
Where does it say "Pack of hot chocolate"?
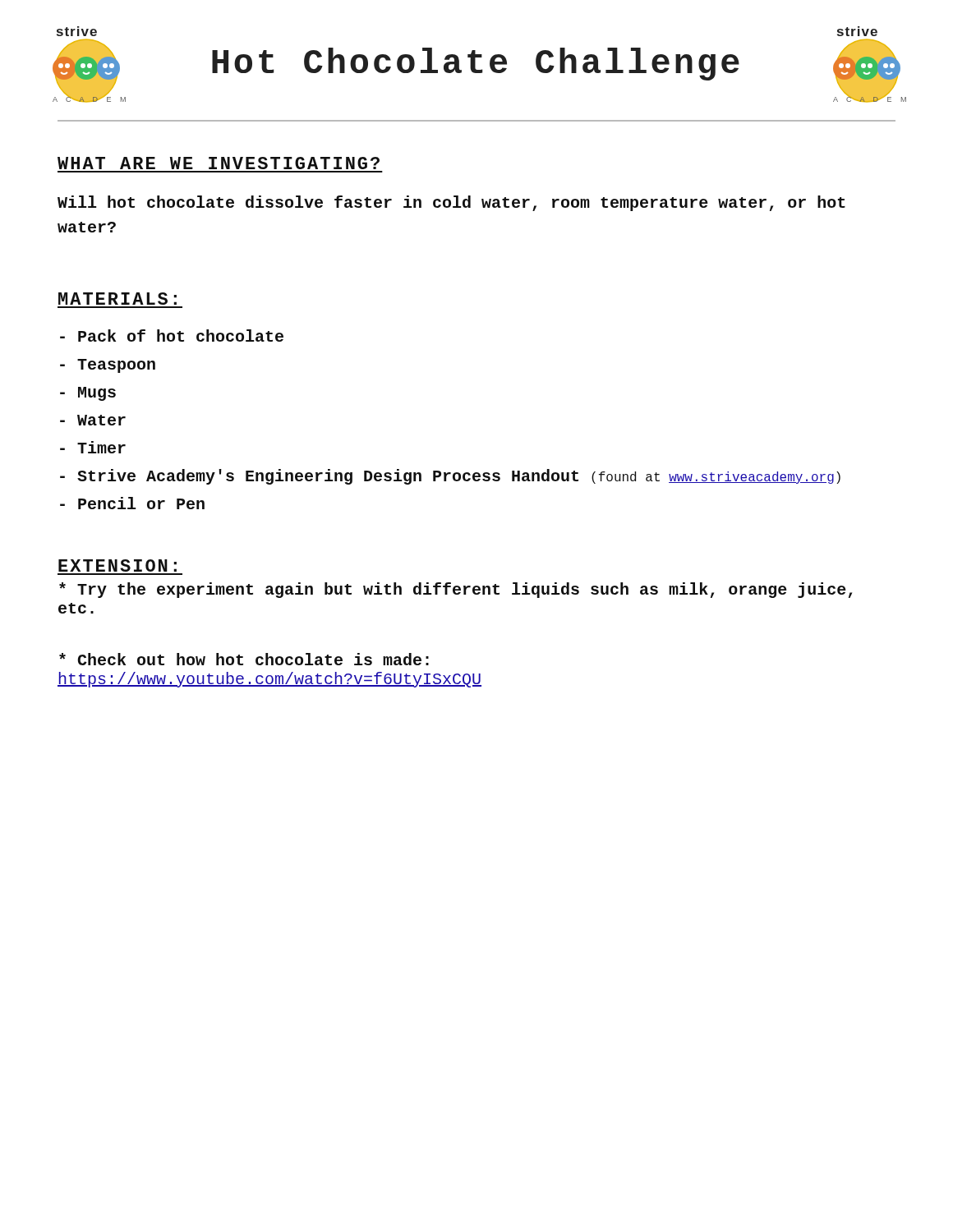pos(171,337)
